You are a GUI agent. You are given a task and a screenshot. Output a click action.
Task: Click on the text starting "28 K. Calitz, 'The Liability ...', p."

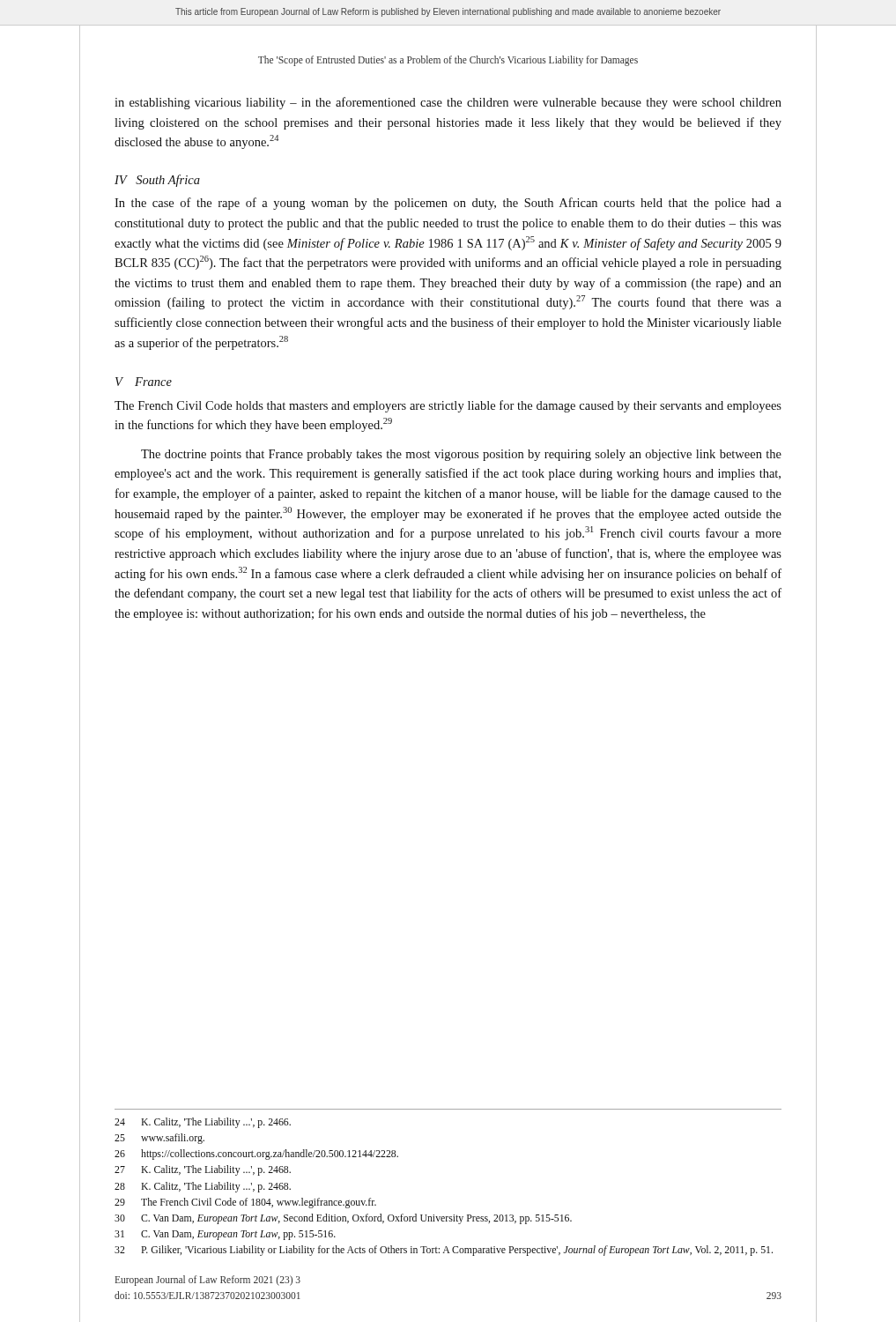(203, 1187)
